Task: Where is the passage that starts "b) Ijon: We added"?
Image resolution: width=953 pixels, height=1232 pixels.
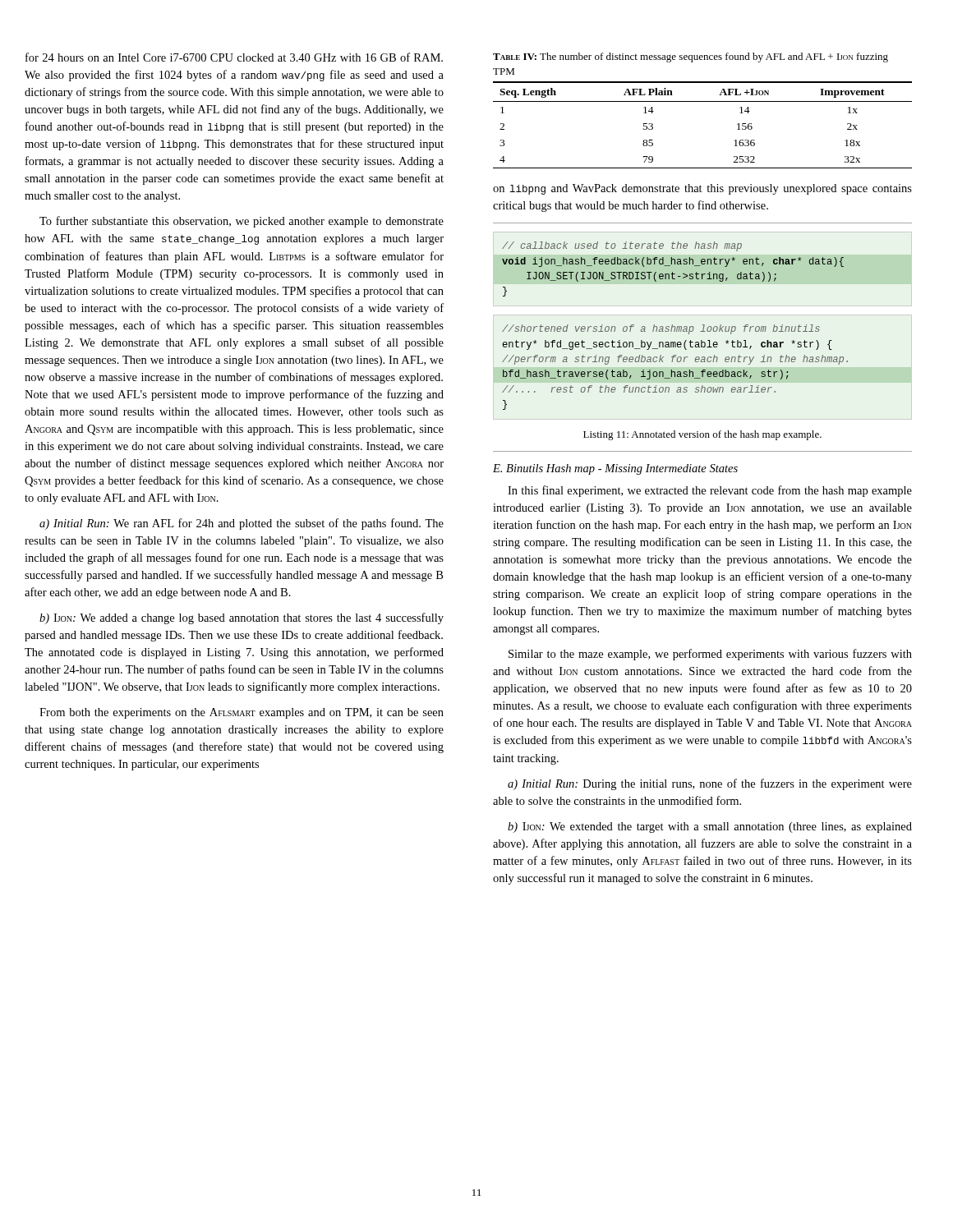Action: [x=234, y=653]
